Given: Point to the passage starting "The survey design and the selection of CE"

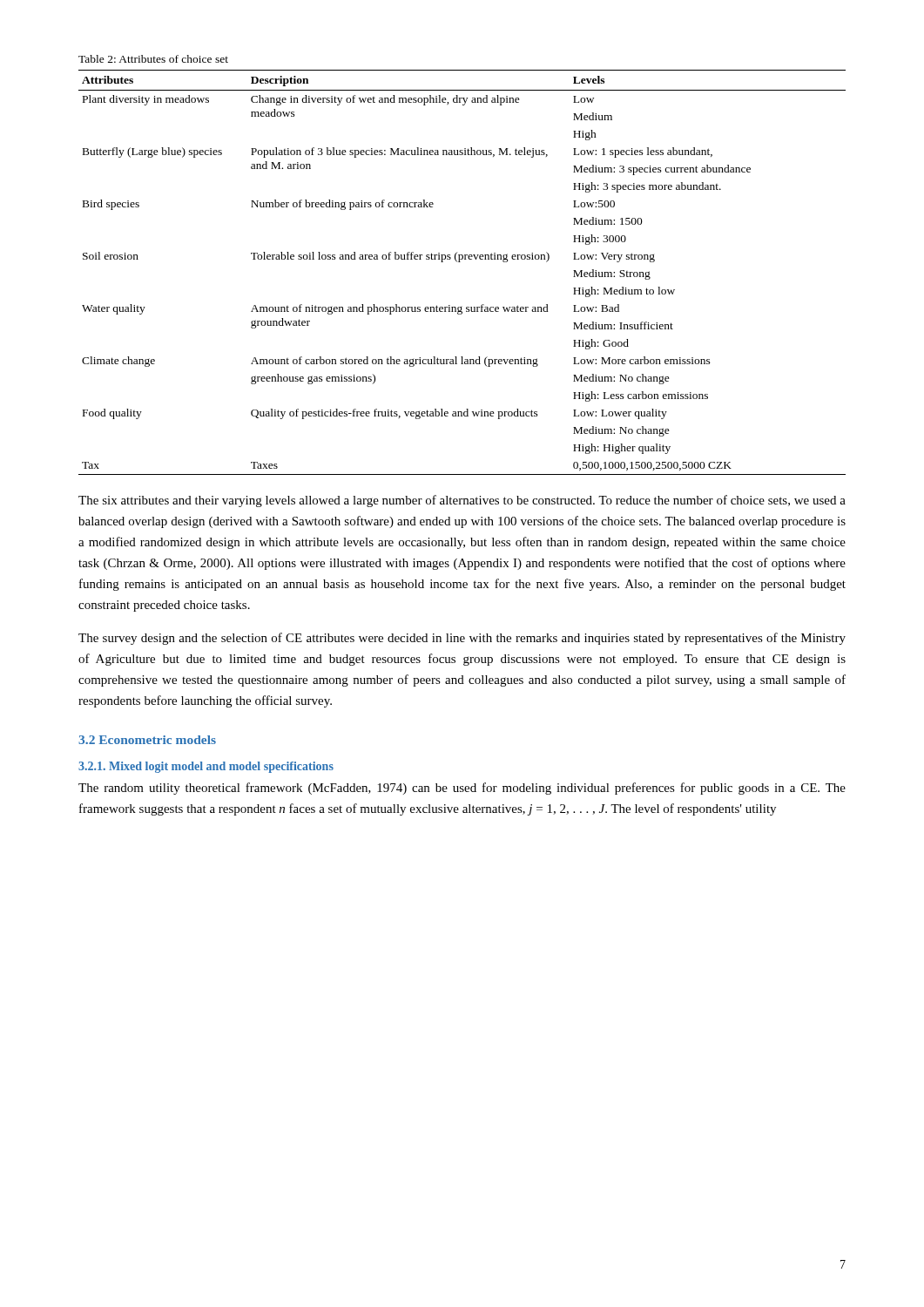Looking at the screenshot, I should 462,669.
